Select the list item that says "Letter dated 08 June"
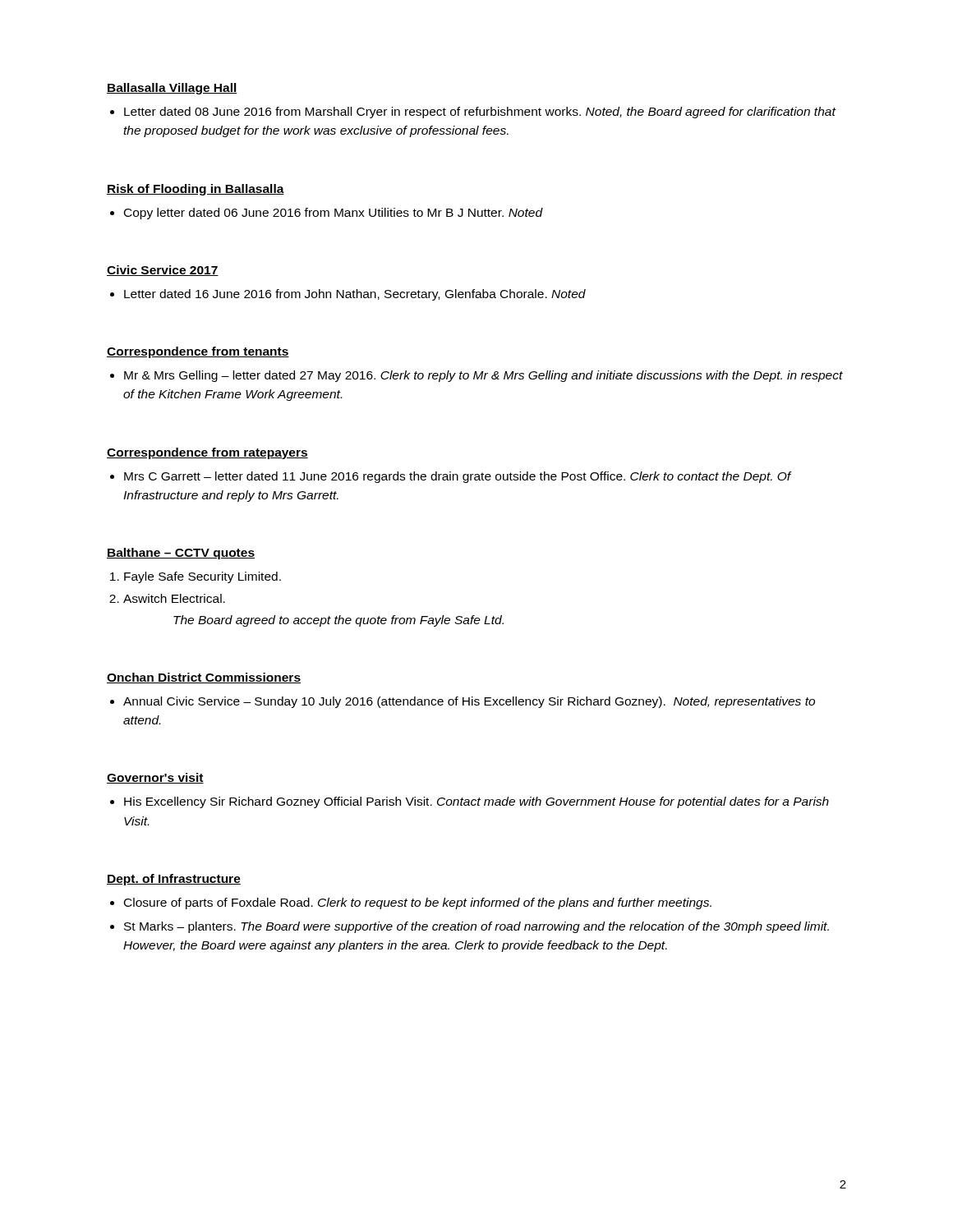This screenshot has width=953, height=1232. [x=479, y=121]
